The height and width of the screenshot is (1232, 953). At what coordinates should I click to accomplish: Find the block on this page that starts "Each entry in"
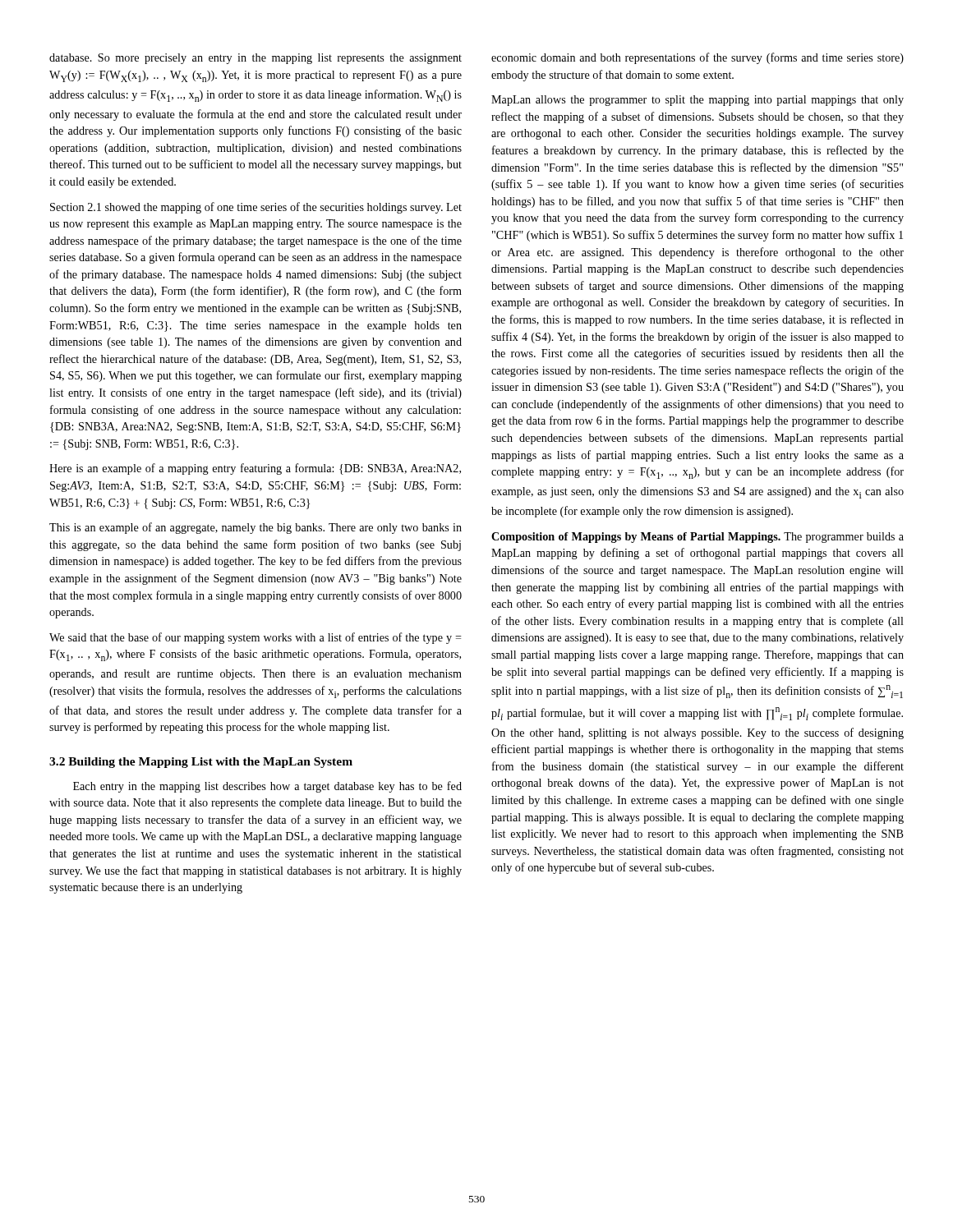click(x=255, y=837)
